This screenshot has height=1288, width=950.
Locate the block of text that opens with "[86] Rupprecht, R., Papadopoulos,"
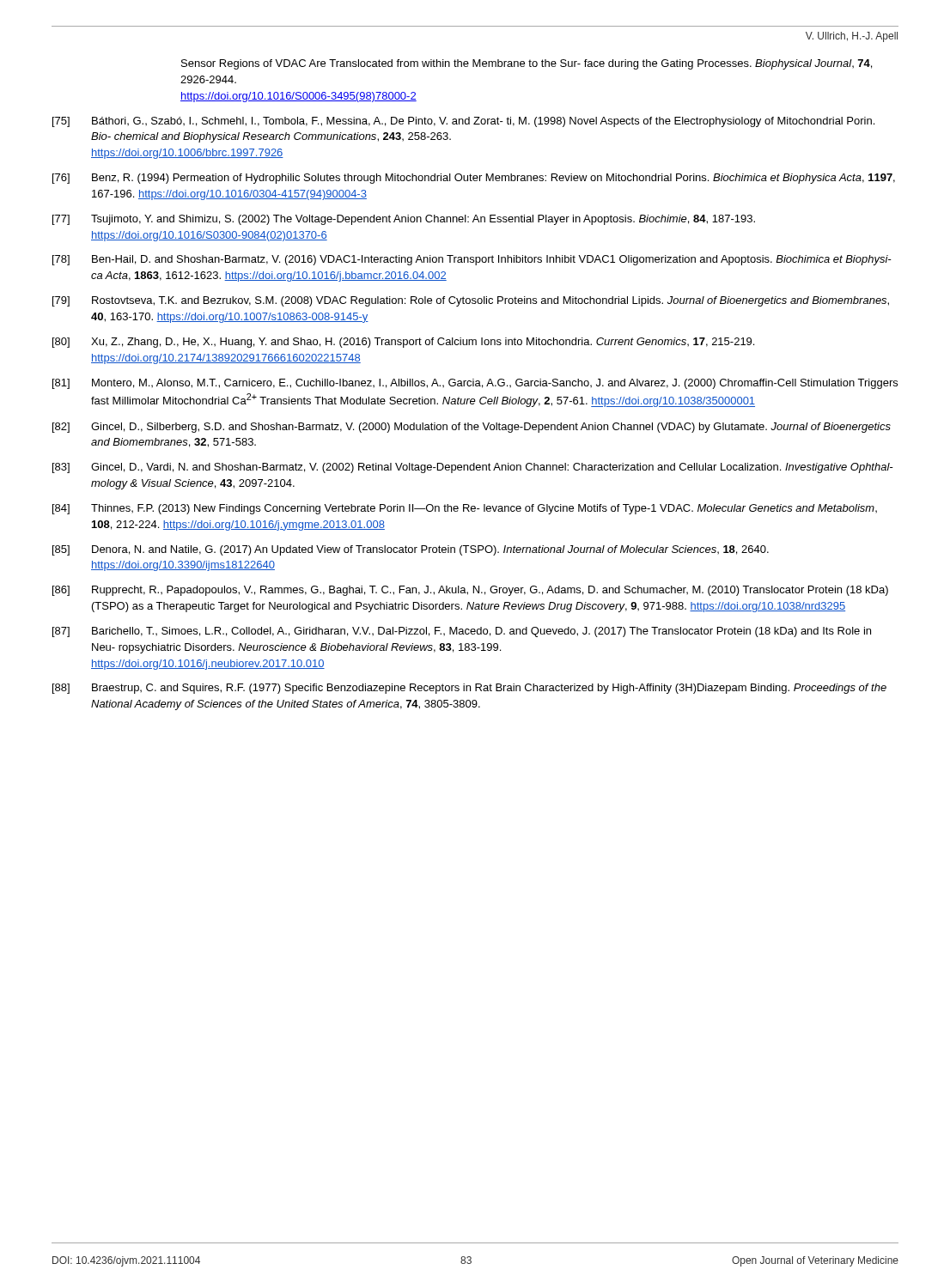coord(475,599)
